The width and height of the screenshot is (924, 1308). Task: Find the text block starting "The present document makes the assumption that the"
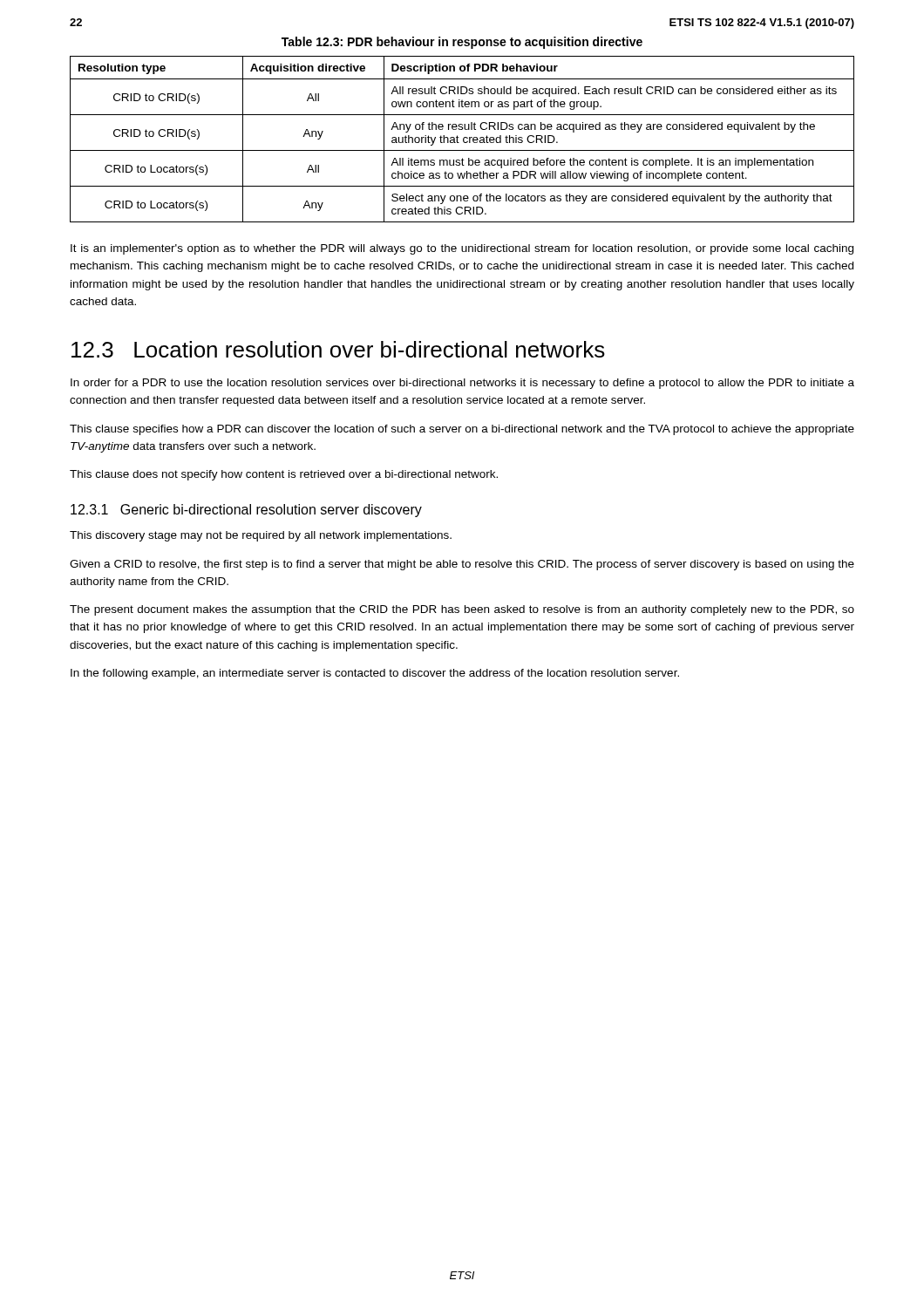pyautogui.click(x=462, y=627)
